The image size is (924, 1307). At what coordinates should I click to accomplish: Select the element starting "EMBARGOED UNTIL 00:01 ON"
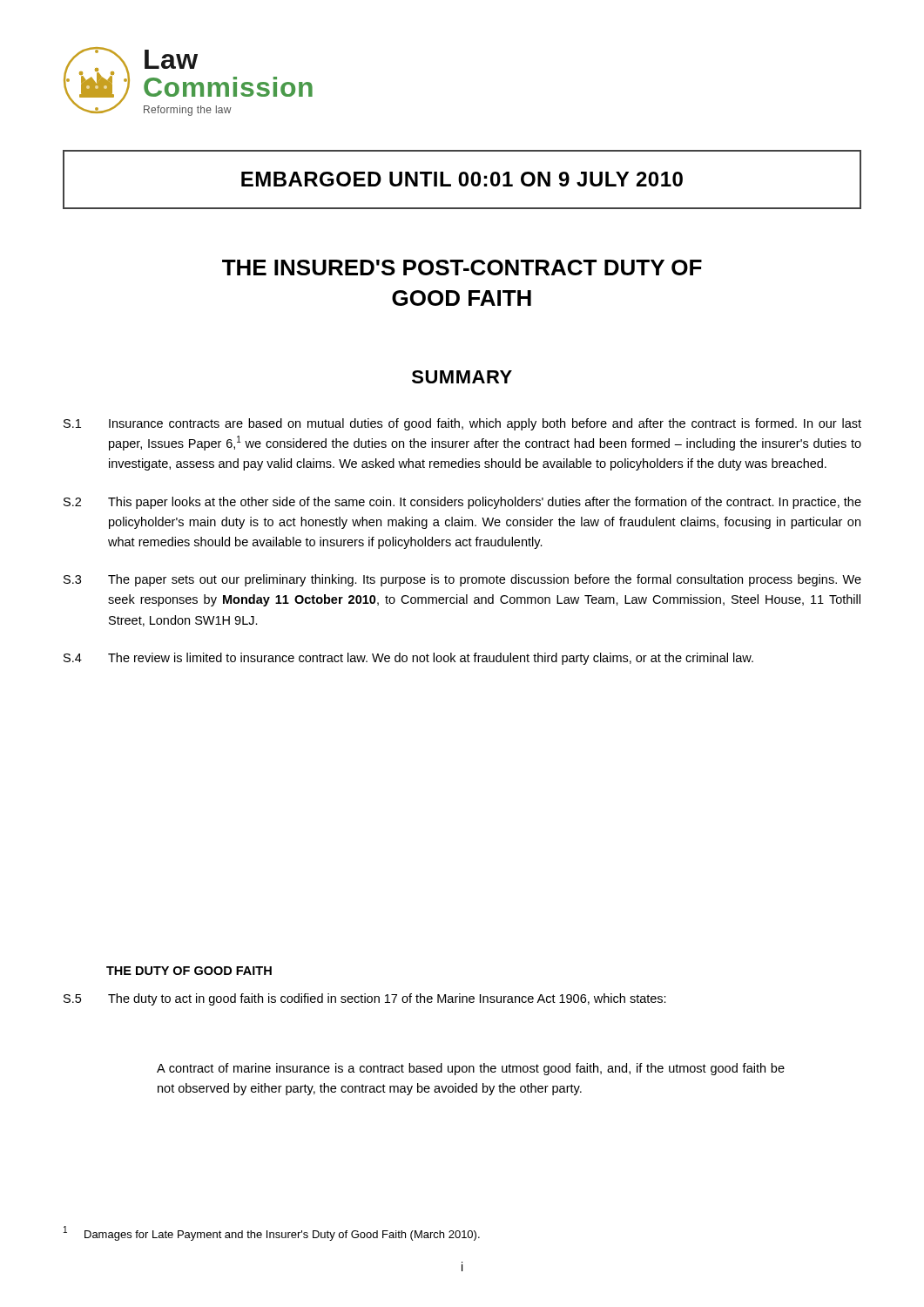[462, 179]
